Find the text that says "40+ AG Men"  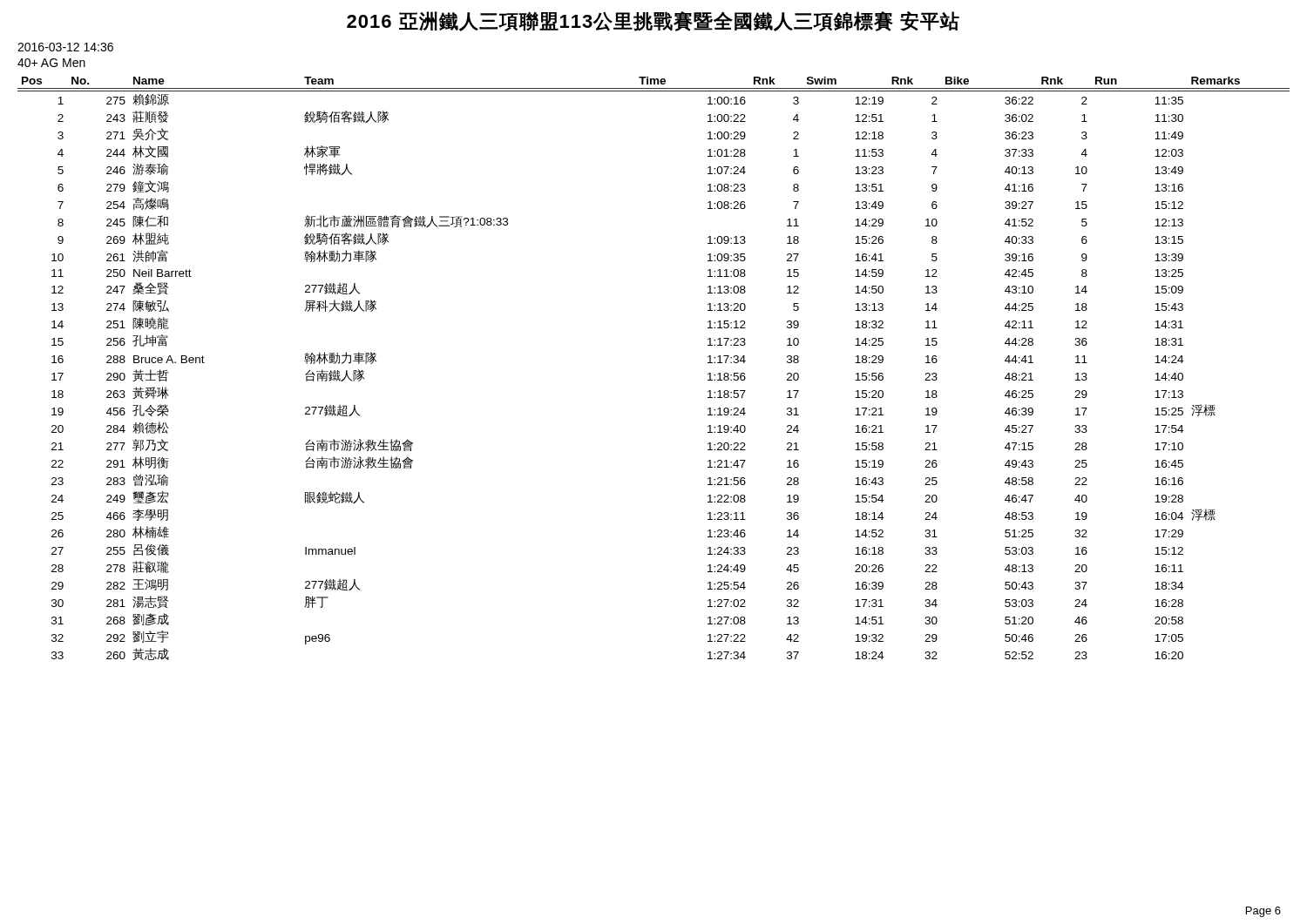click(x=51, y=63)
